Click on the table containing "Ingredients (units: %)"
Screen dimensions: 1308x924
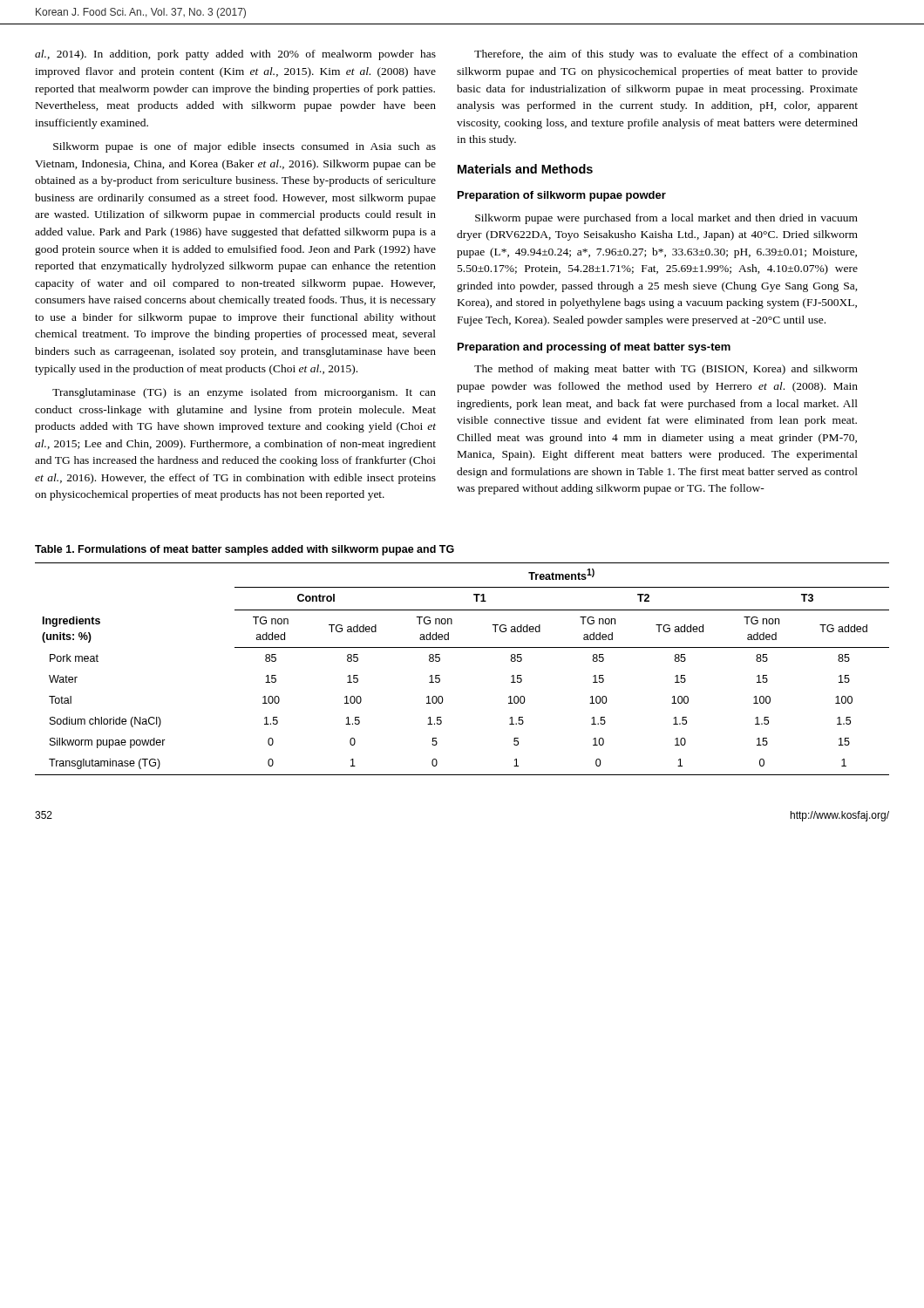tap(462, 669)
